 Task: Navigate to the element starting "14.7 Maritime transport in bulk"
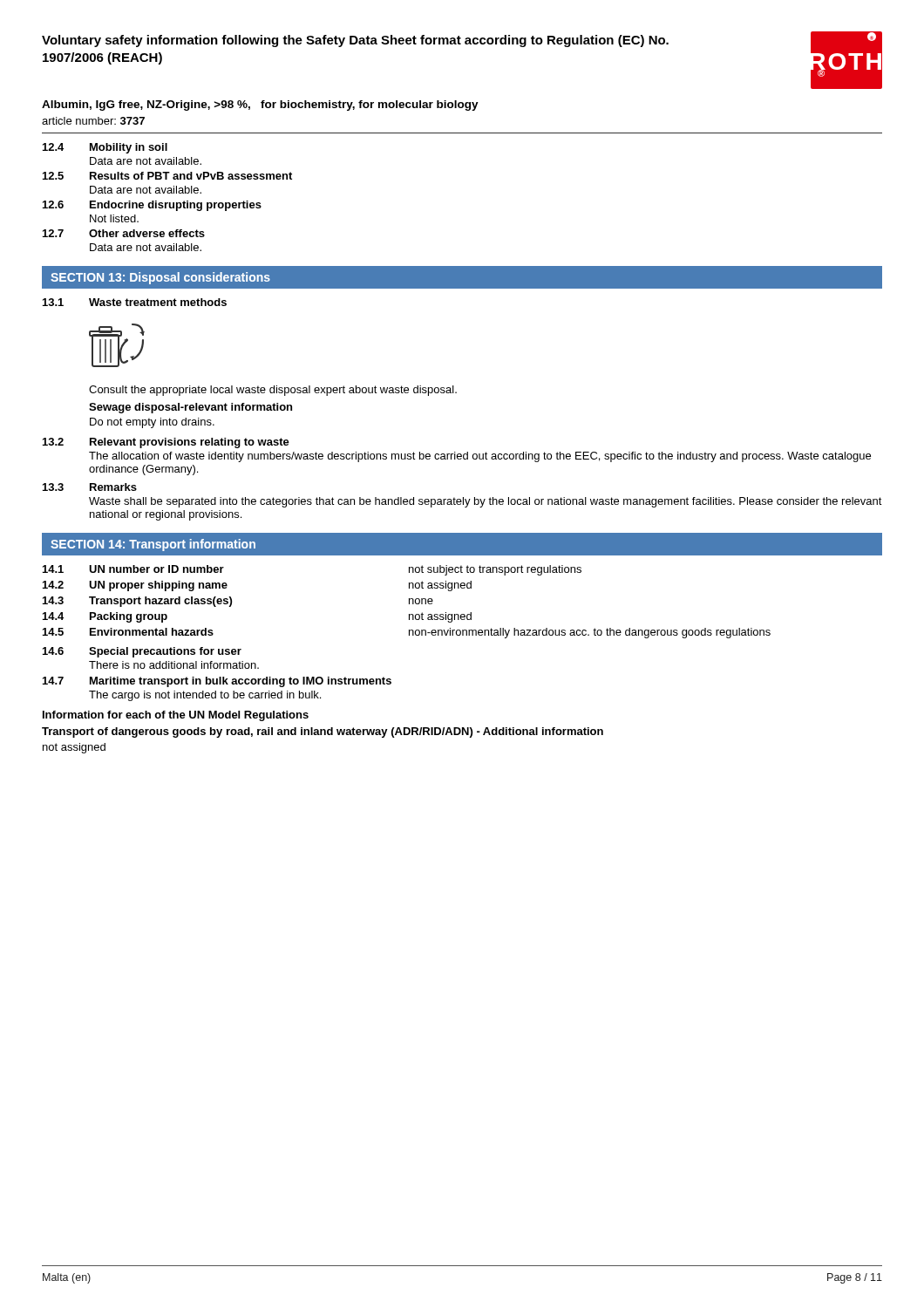point(217,682)
